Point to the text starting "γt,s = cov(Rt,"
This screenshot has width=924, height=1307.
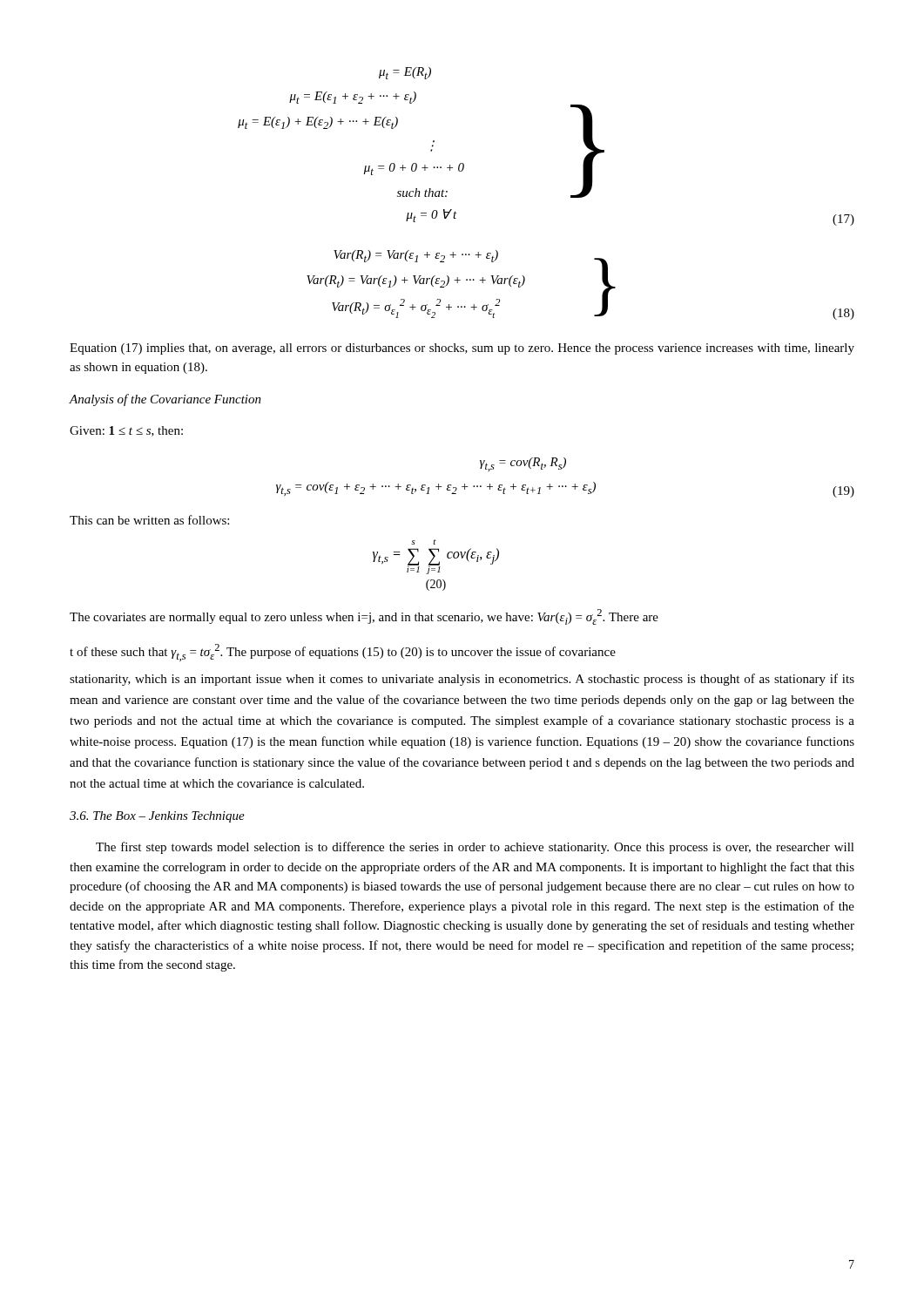[x=462, y=476]
